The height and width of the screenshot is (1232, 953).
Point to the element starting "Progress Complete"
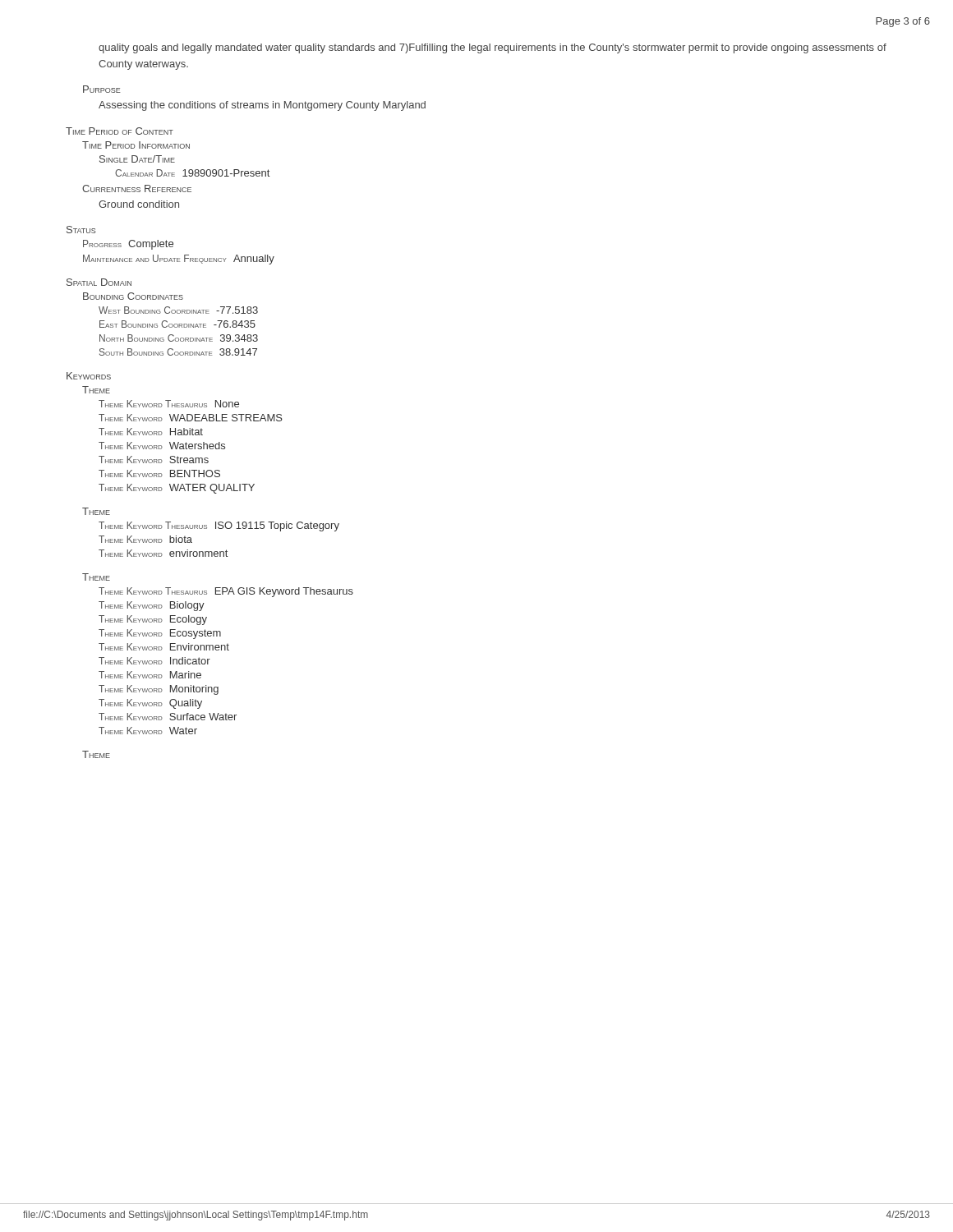[128, 244]
